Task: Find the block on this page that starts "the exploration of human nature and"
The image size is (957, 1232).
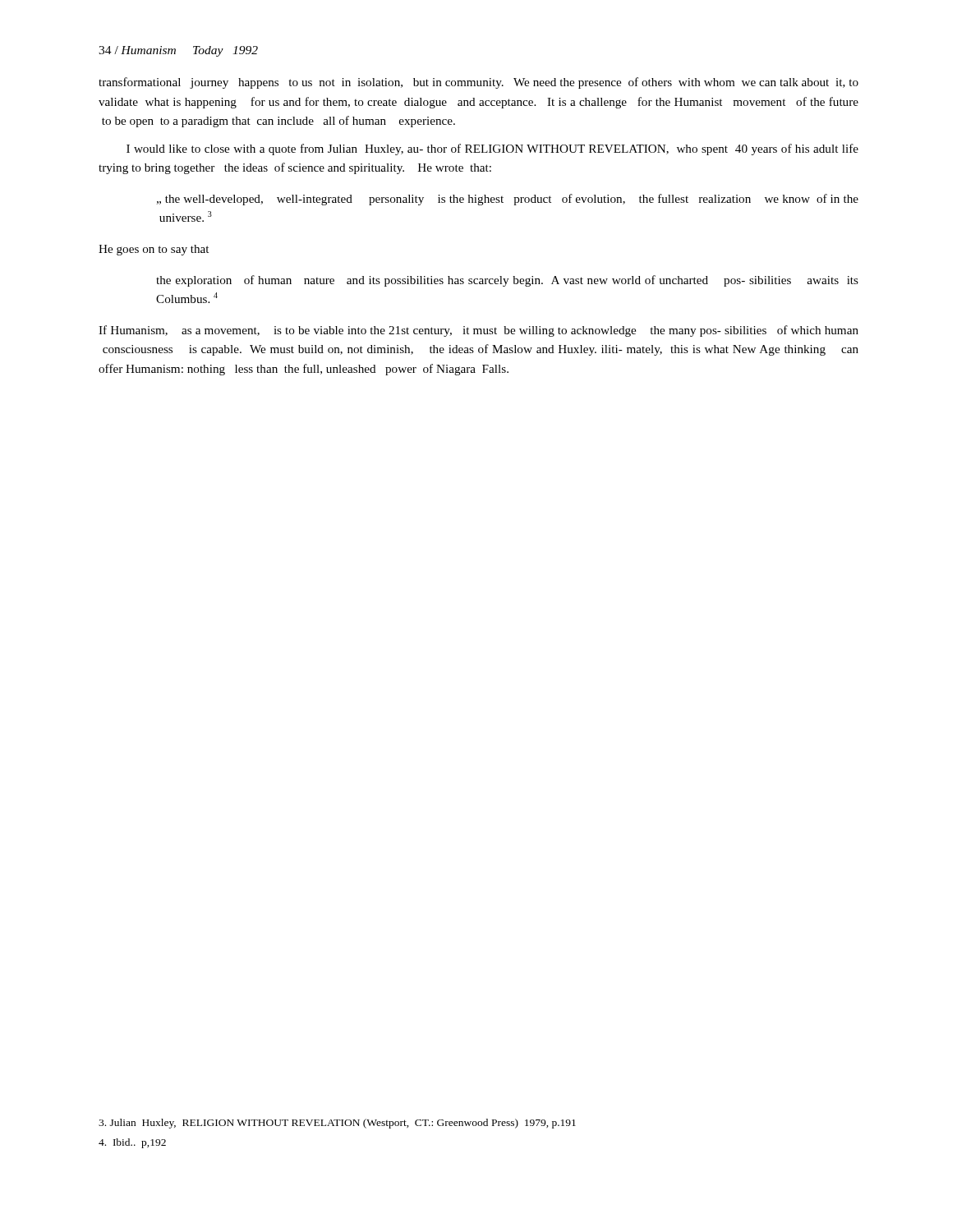Action: click(507, 289)
